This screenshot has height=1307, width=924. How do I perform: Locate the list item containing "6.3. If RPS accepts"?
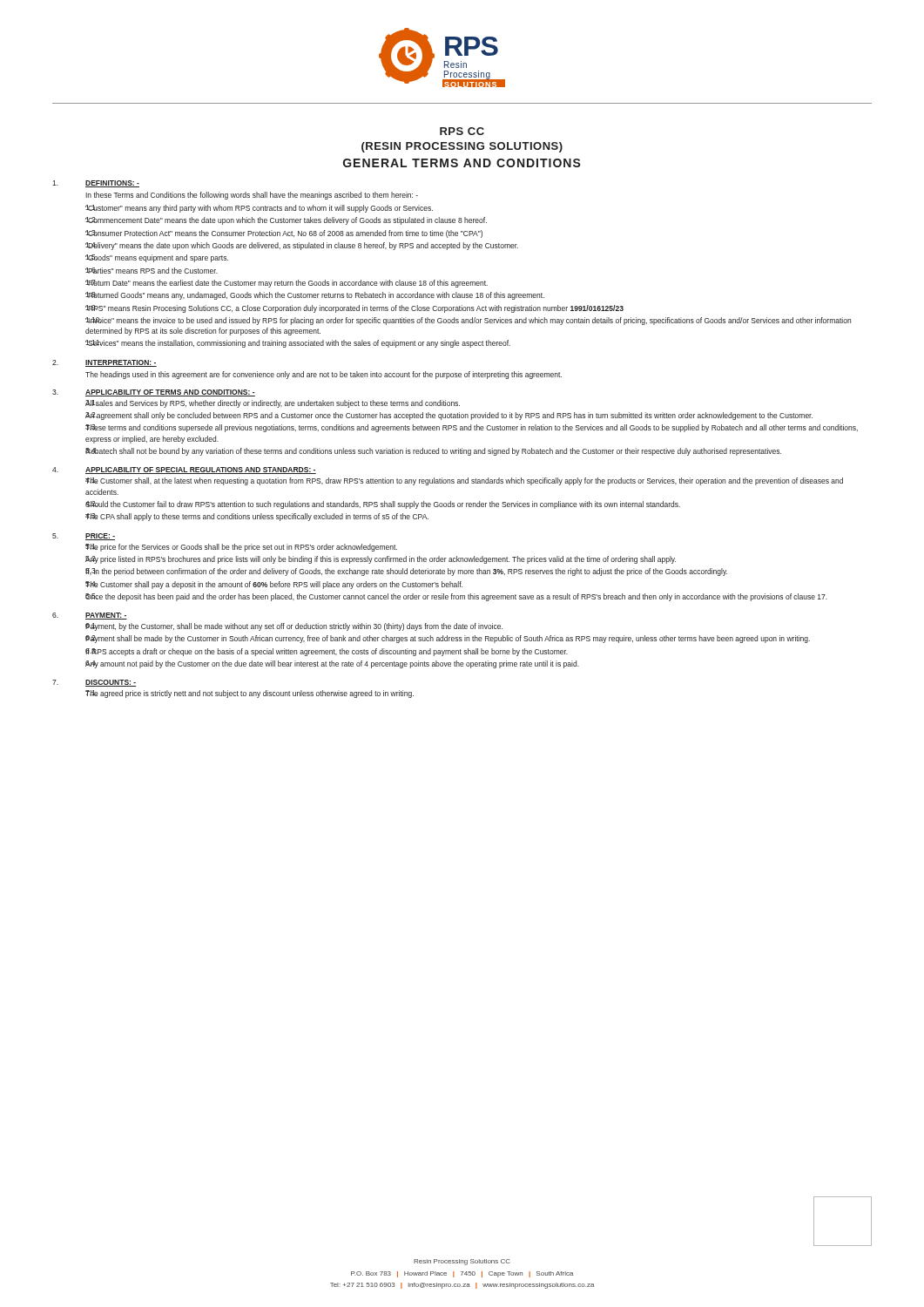point(462,652)
